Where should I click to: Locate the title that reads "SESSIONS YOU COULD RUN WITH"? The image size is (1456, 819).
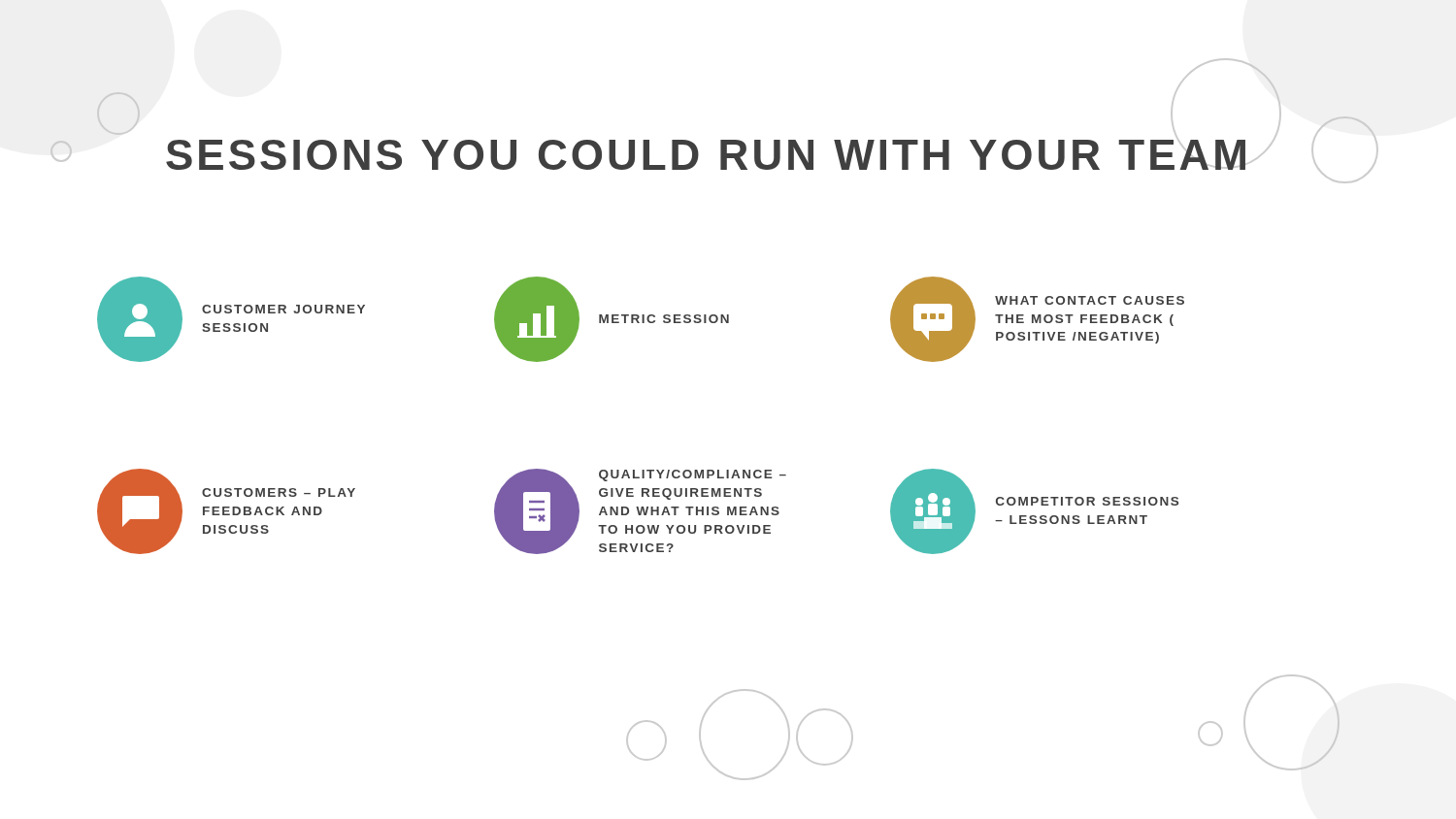click(x=708, y=155)
